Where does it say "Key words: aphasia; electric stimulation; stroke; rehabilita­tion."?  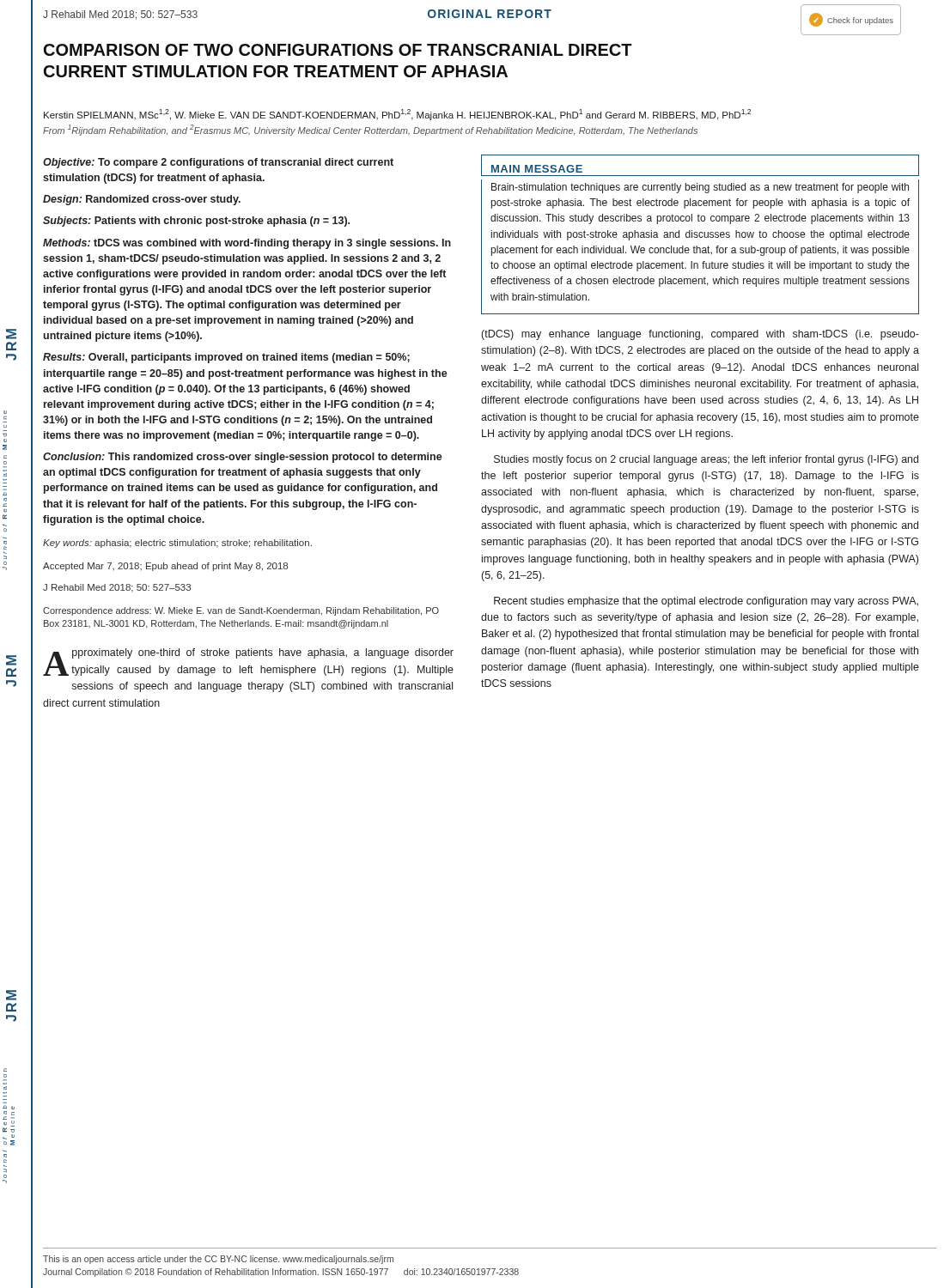pyautogui.click(x=178, y=543)
